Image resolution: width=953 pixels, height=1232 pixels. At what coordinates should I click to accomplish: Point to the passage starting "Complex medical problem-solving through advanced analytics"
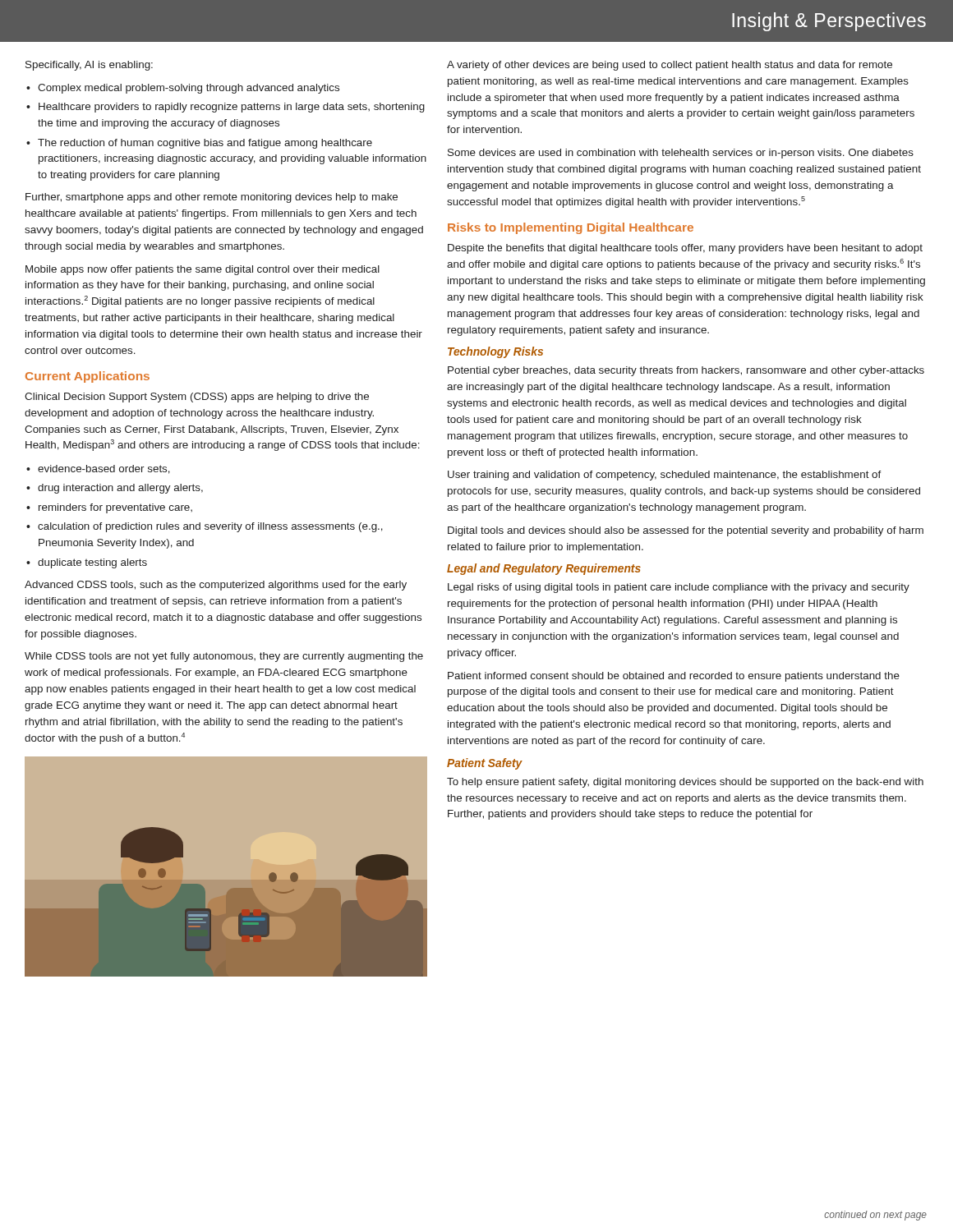click(x=189, y=87)
